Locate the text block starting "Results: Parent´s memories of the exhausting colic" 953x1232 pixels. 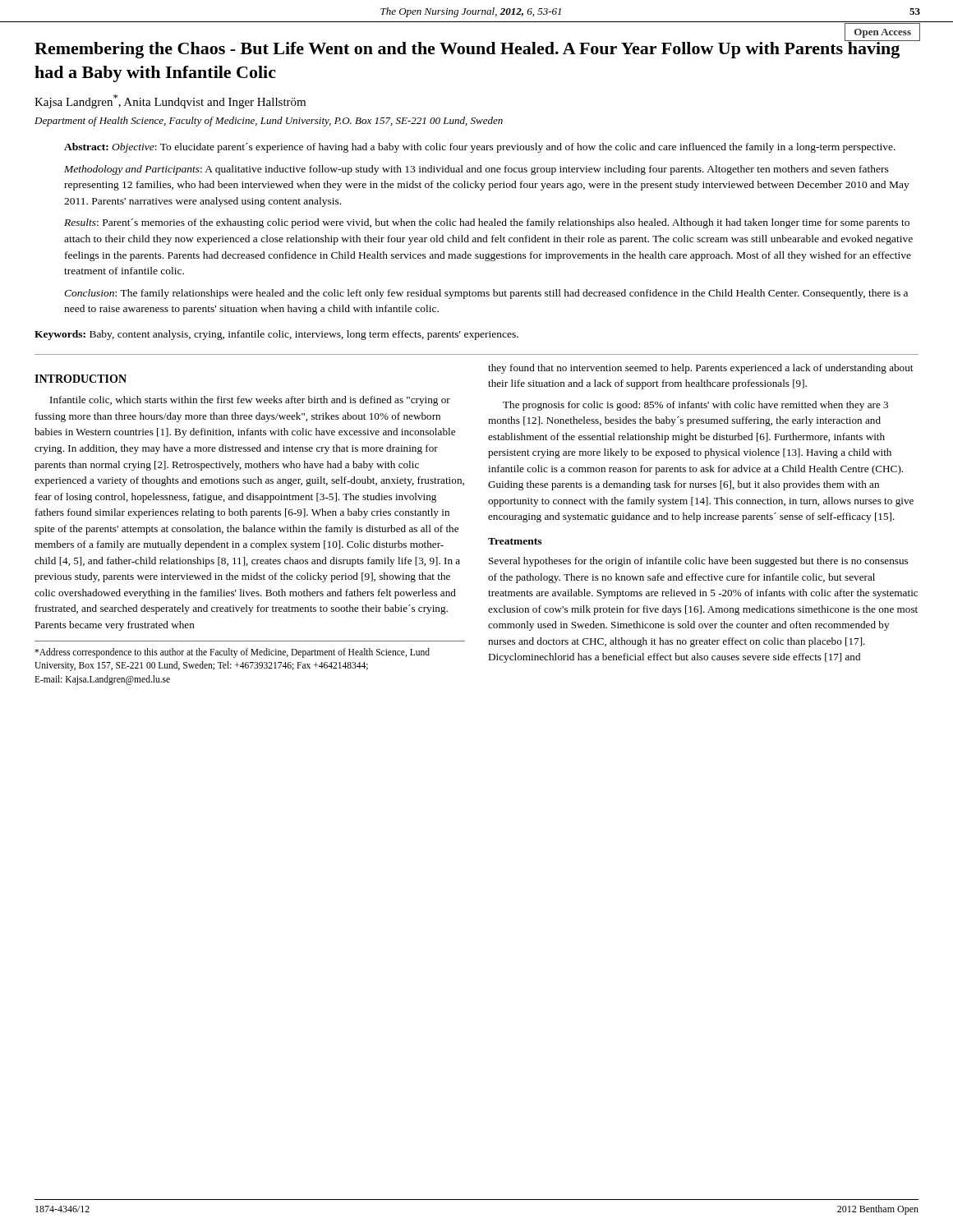click(x=489, y=247)
